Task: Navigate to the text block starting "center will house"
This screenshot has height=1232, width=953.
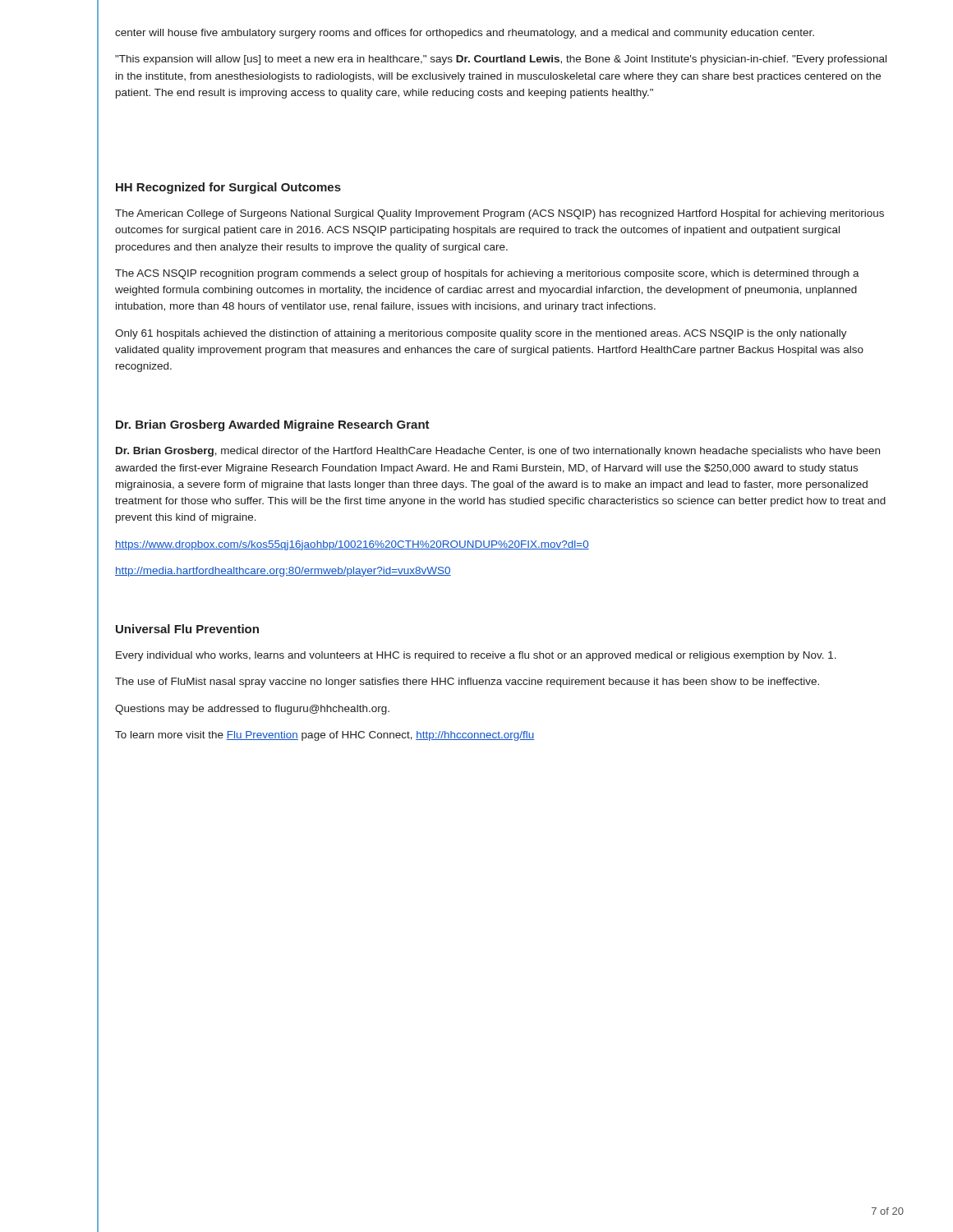Action: point(465,32)
